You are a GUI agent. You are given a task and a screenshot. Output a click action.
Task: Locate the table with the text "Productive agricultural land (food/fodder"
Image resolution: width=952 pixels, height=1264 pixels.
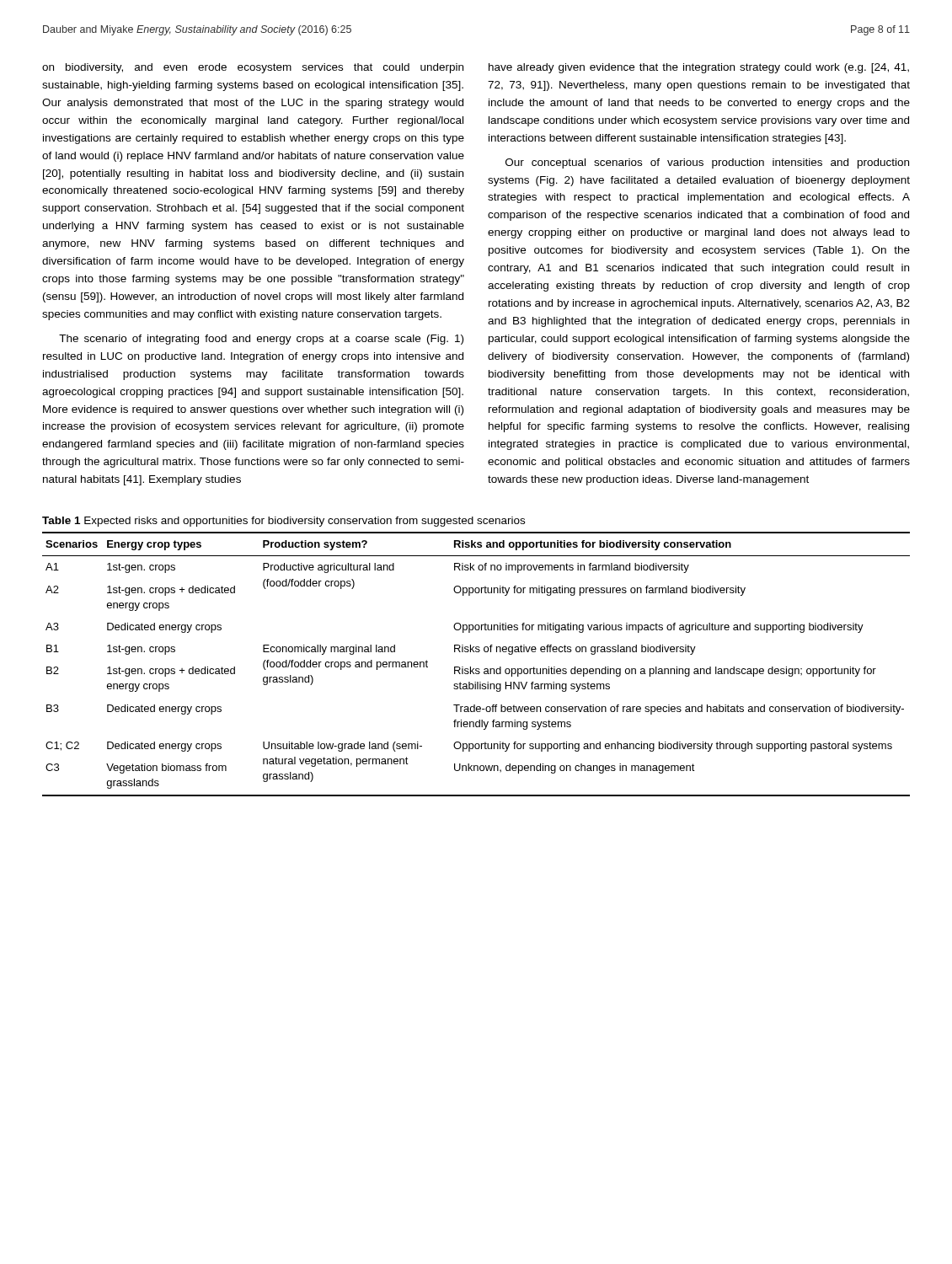476,664
